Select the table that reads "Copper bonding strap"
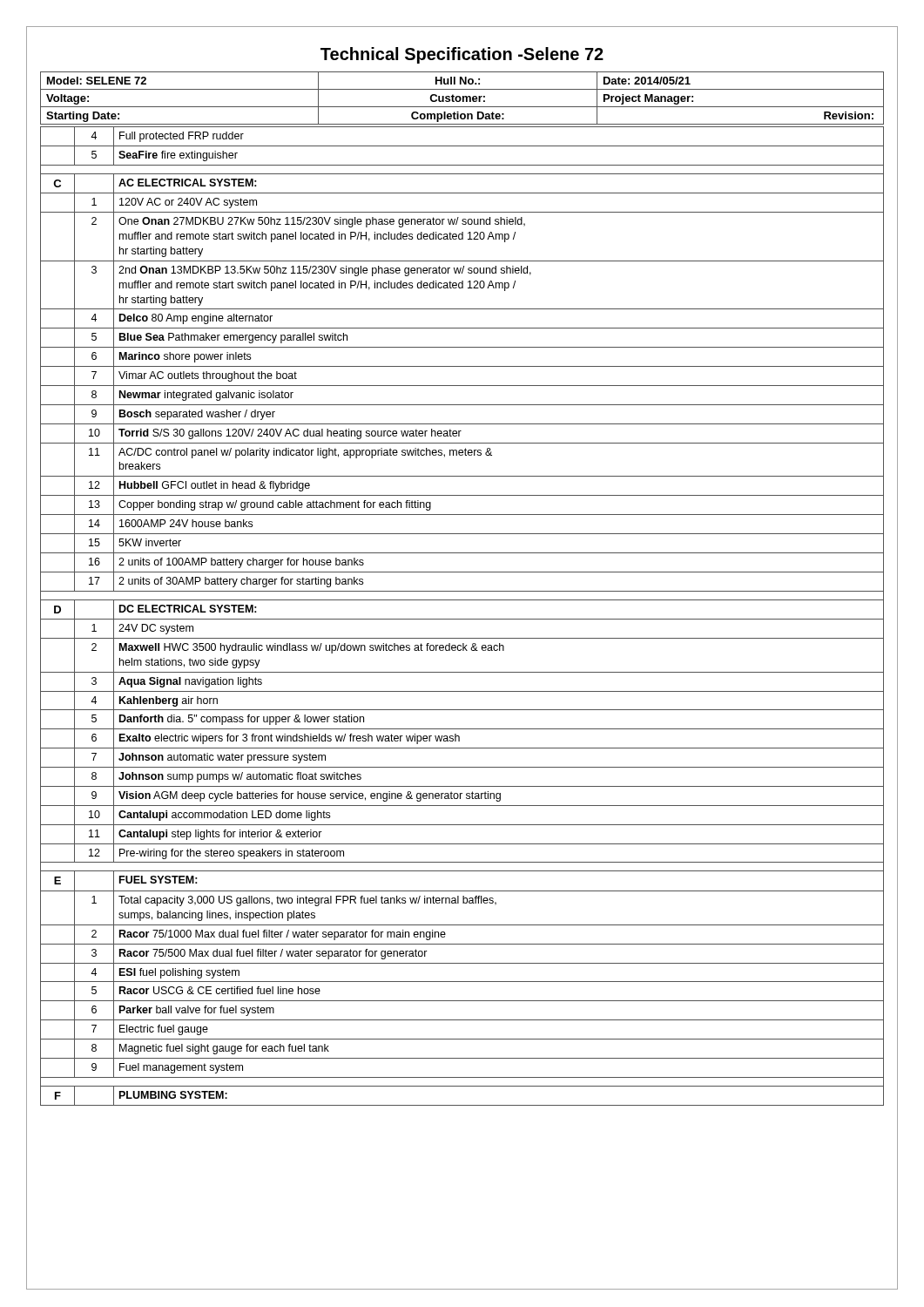Screen dimensions: 1307x924 (x=462, y=616)
